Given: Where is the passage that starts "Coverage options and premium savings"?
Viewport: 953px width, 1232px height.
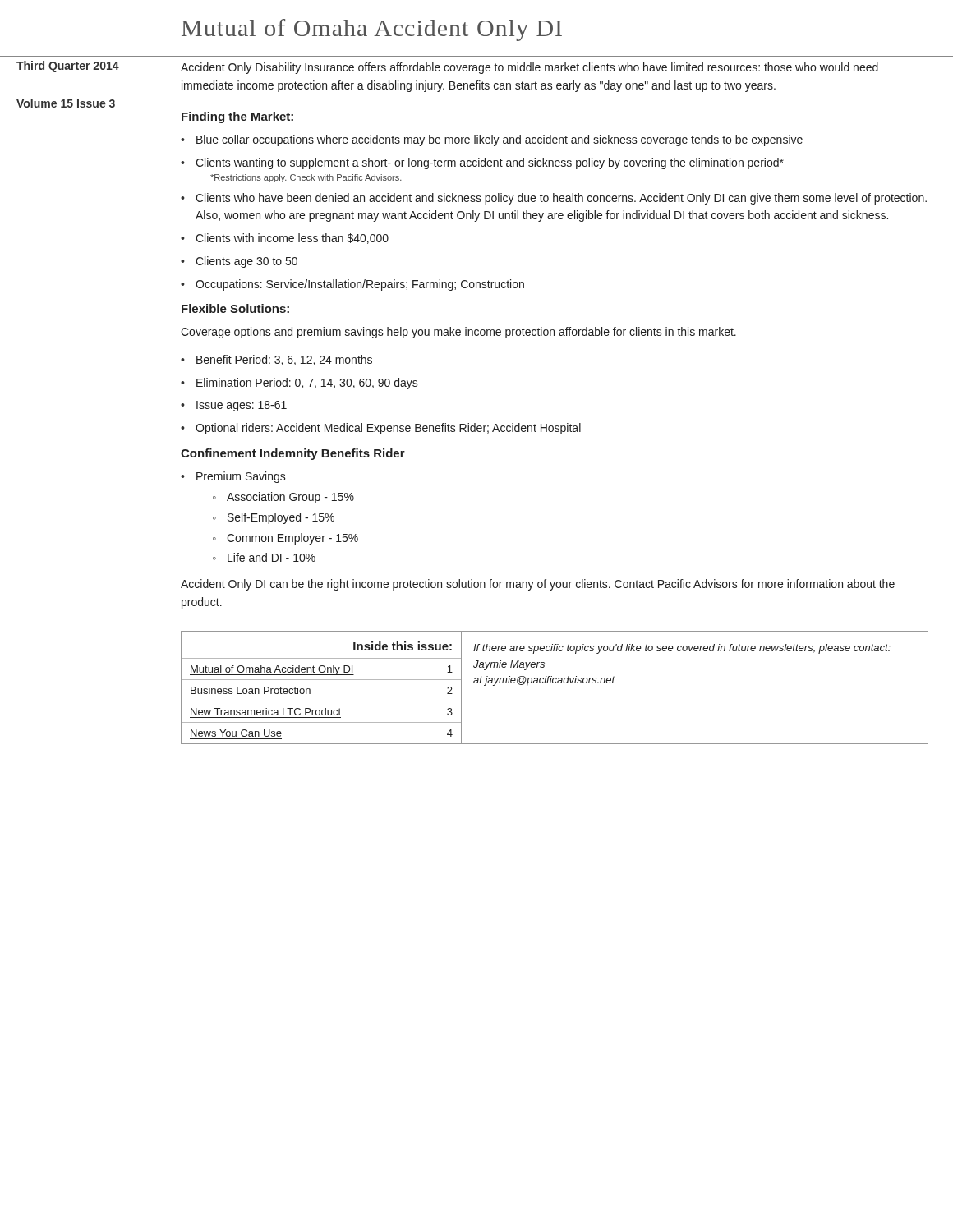Looking at the screenshot, I should click(x=459, y=332).
